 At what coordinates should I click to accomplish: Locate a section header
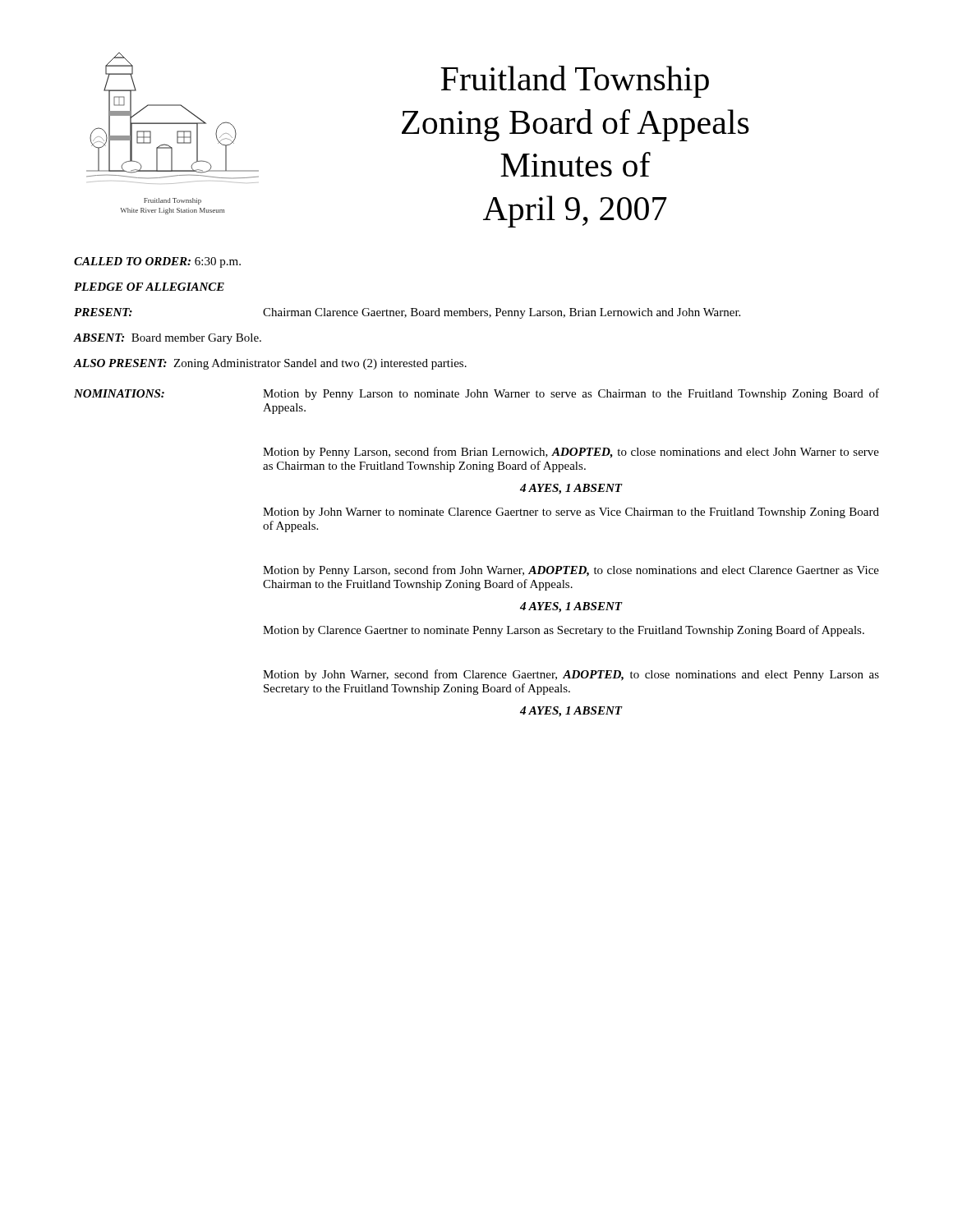coord(120,393)
